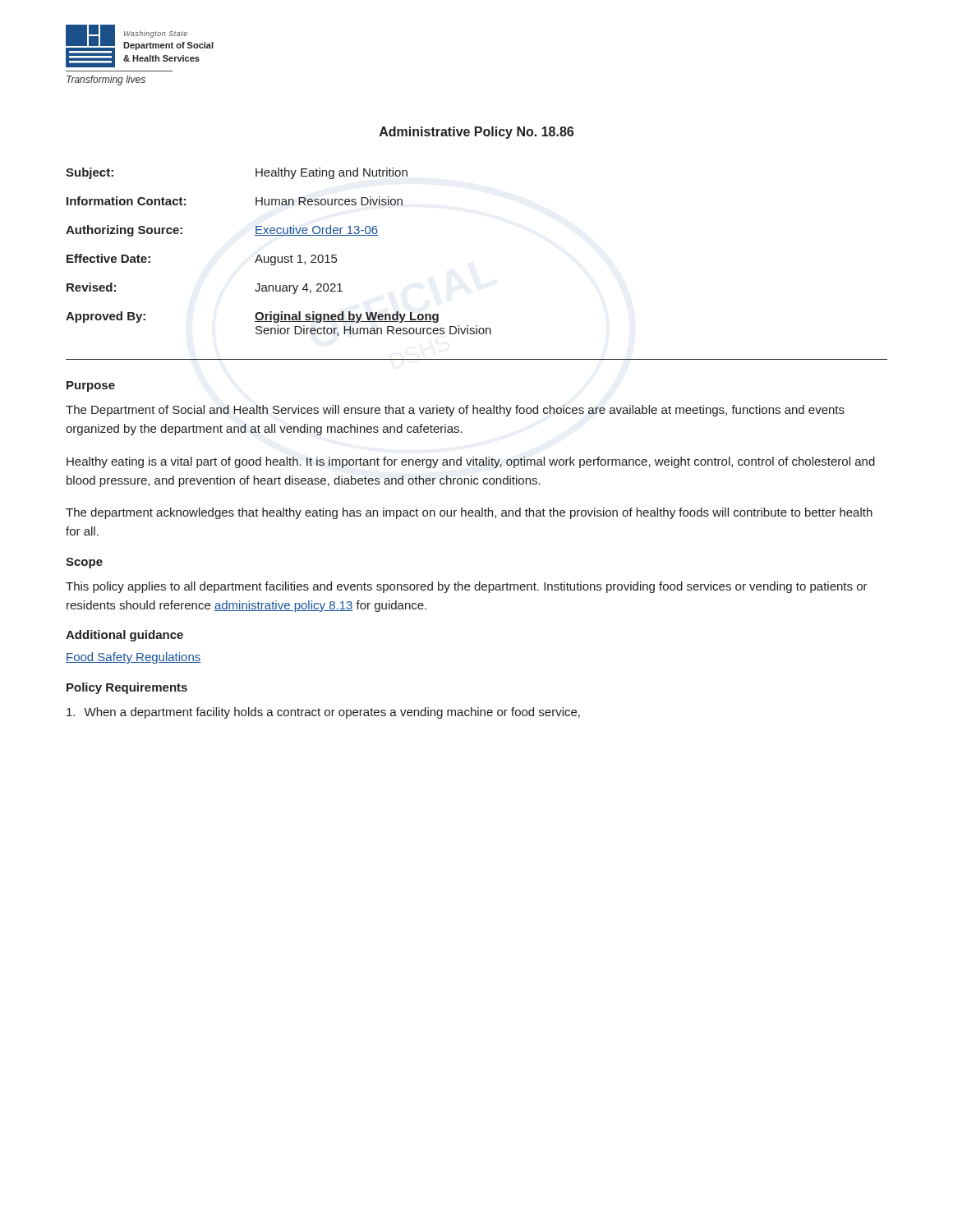Select the block starting "The department acknowledges that healthy"
The image size is (953, 1232).
(469, 522)
